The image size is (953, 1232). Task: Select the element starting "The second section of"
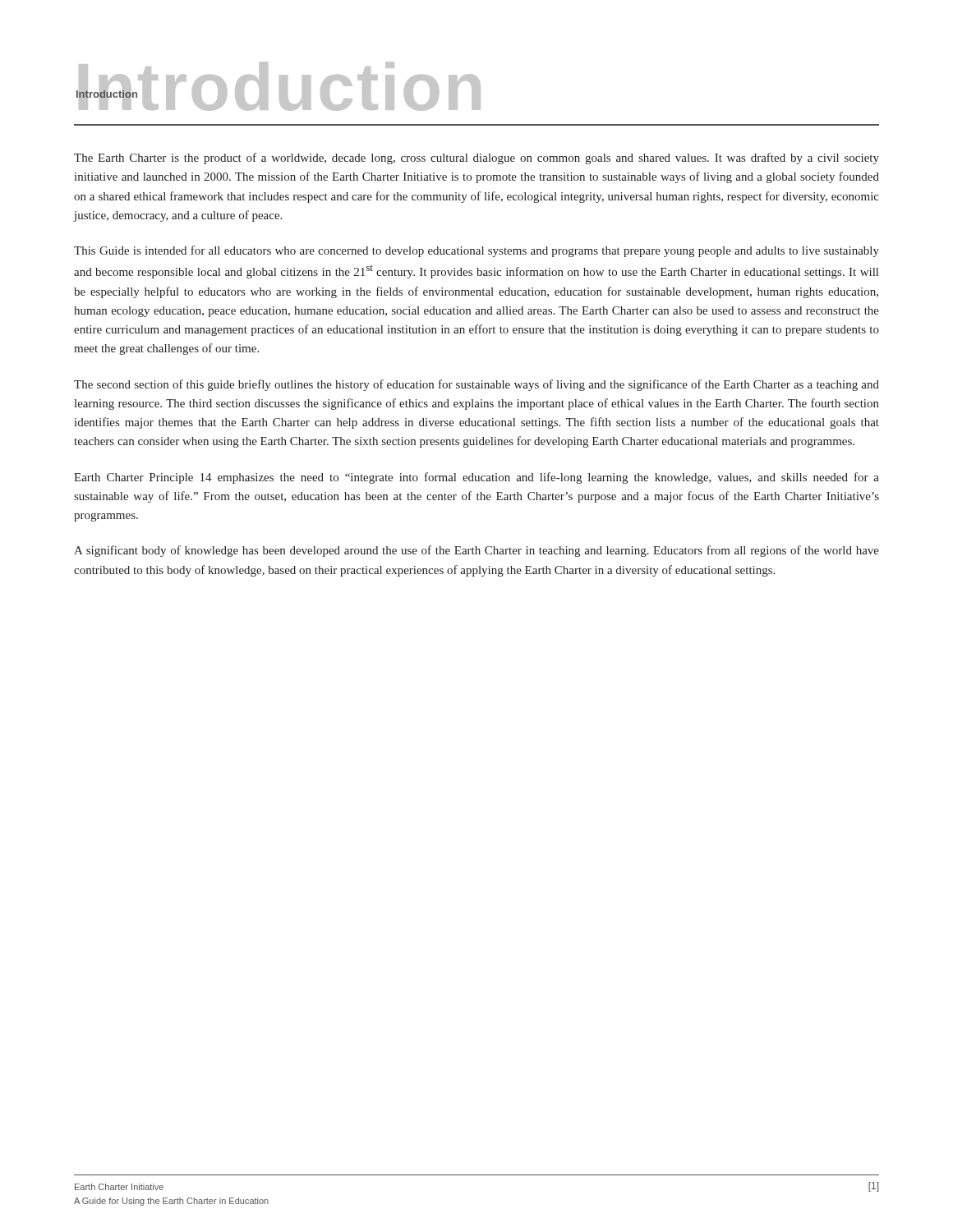(x=476, y=413)
